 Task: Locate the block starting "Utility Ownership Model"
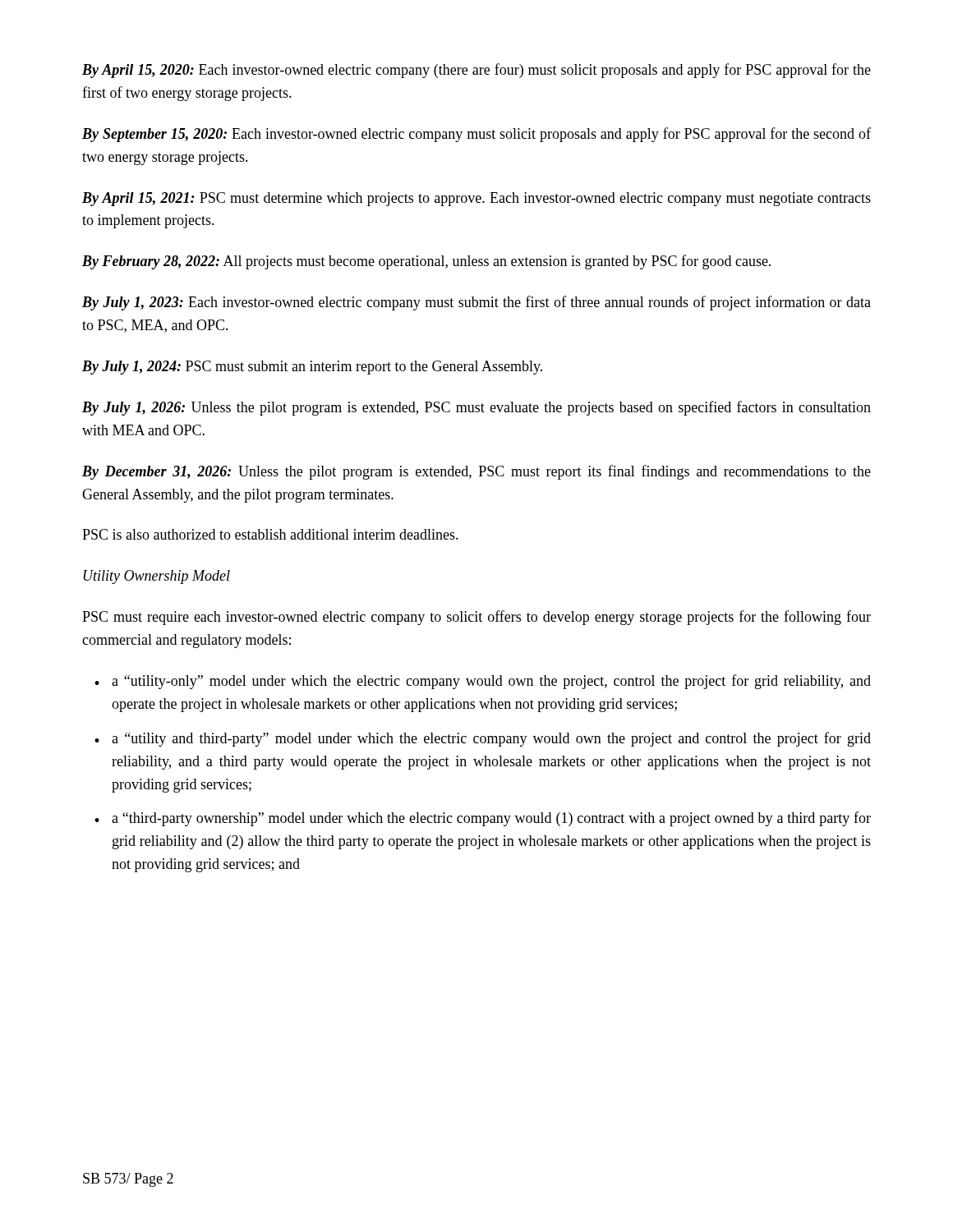coord(156,576)
